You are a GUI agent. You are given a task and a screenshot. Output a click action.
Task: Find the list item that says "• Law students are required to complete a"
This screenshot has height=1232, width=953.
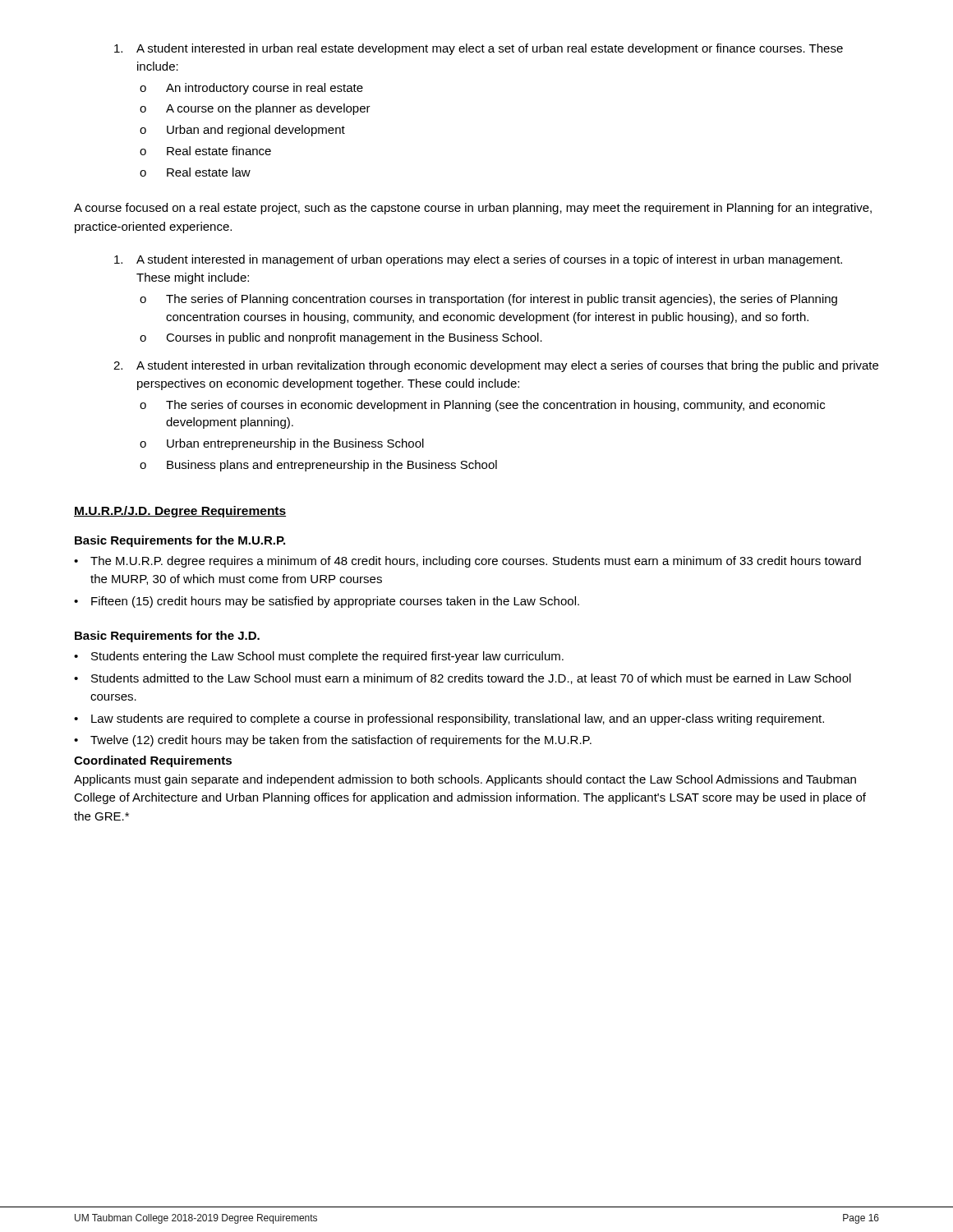pyautogui.click(x=476, y=719)
